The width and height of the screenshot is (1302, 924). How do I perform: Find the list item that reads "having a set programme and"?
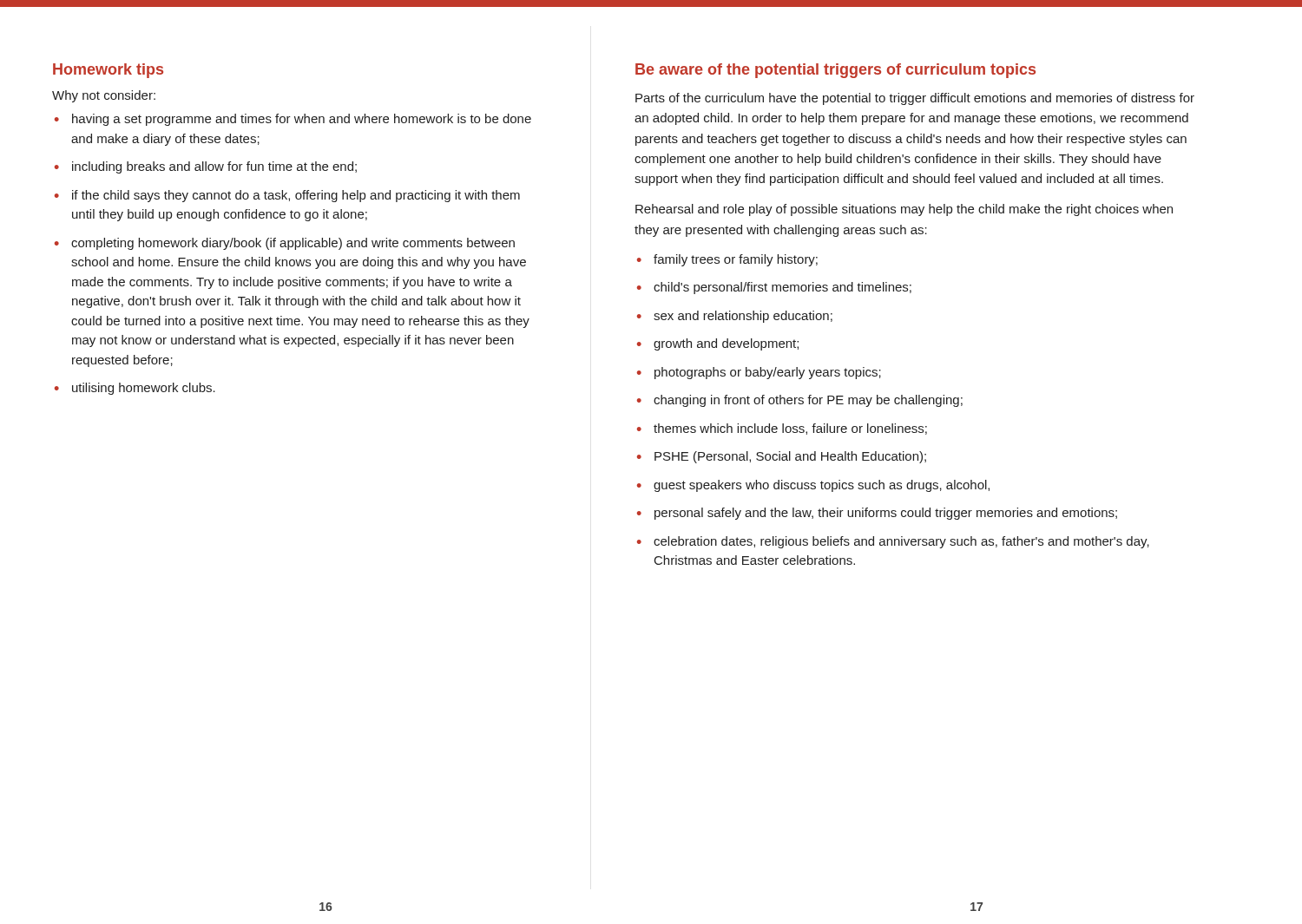point(299,129)
